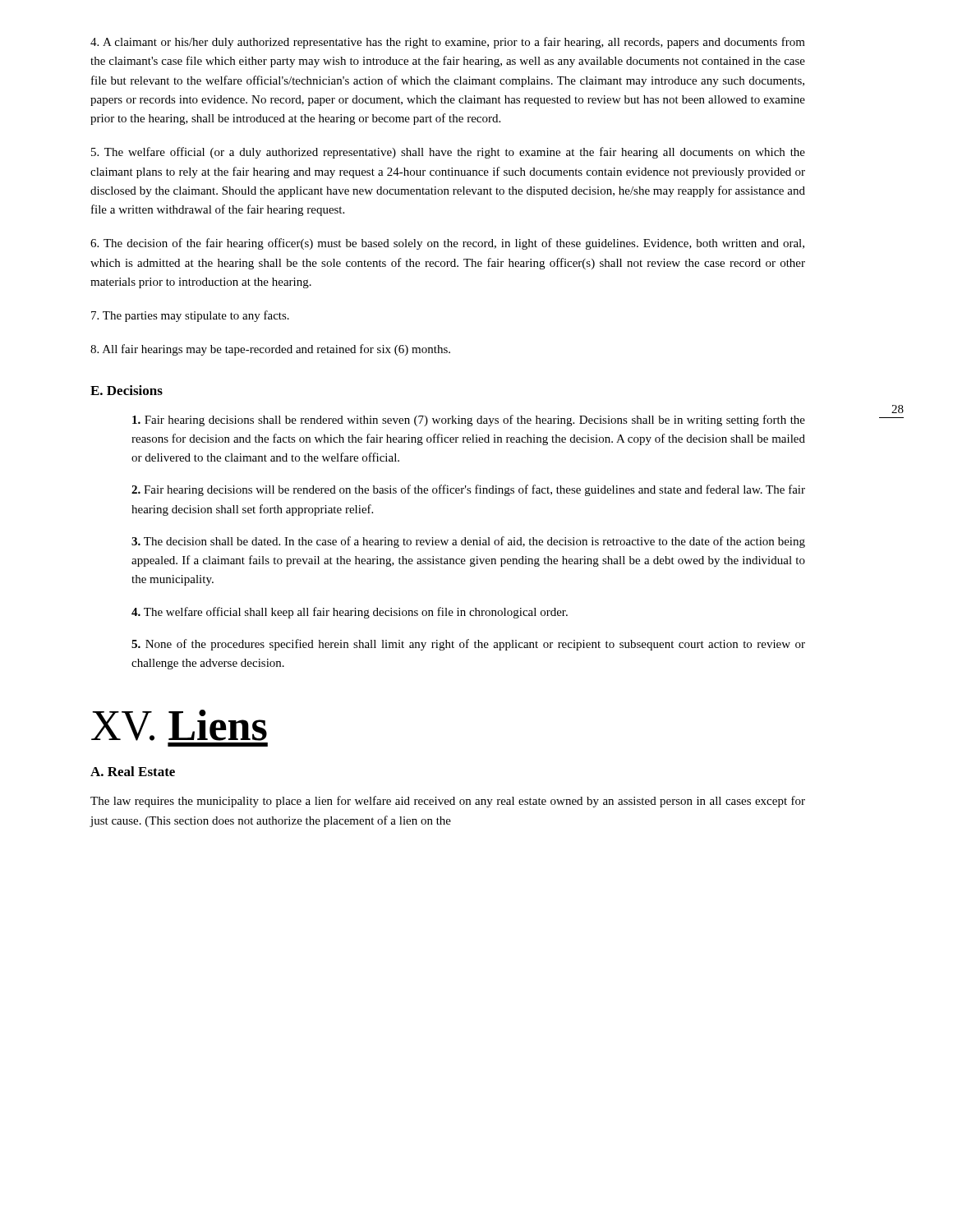Point to the block starting "E. Decisions"
The image size is (953, 1232).
tap(126, 390)
